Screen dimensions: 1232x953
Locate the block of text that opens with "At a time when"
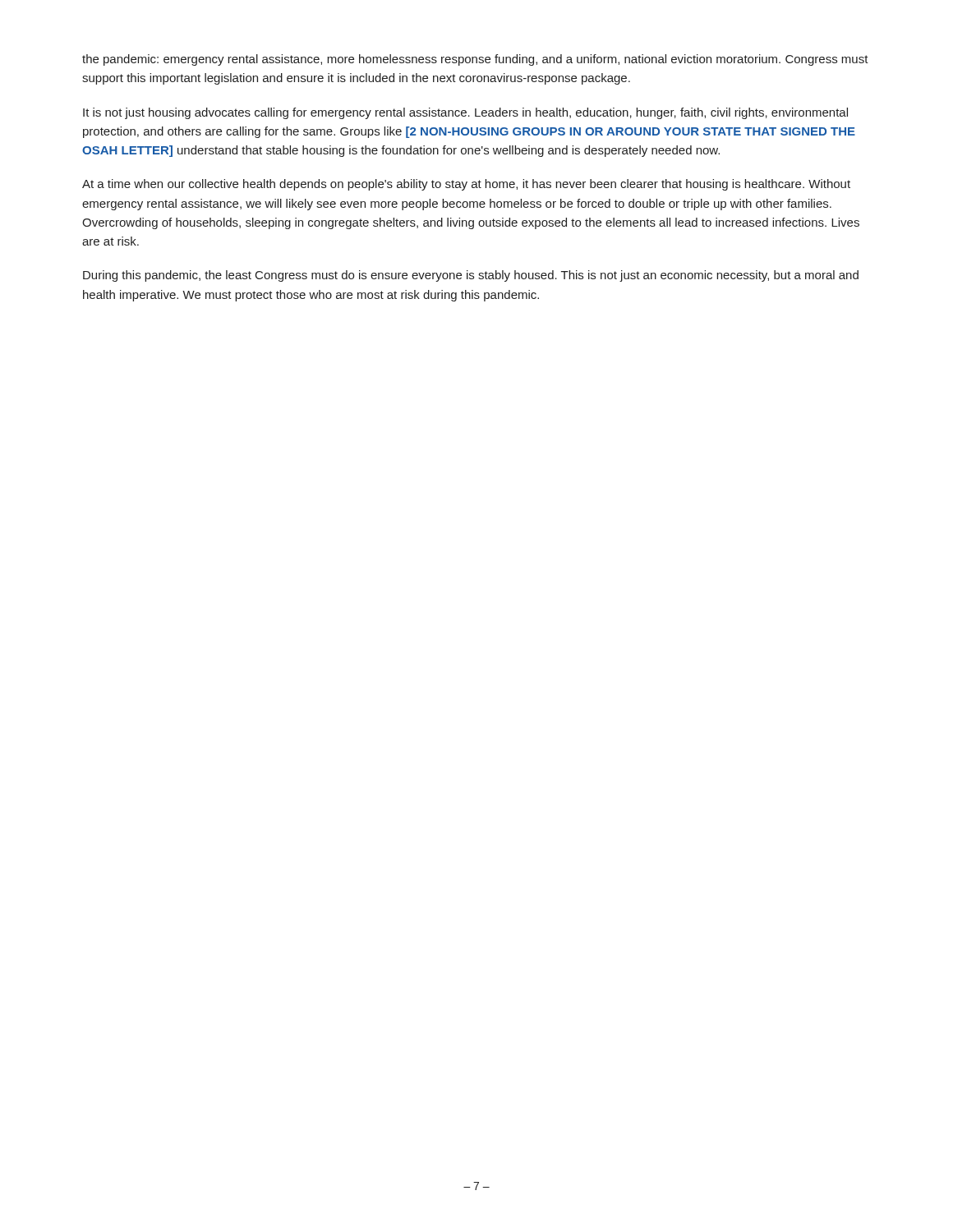[471, 212]
